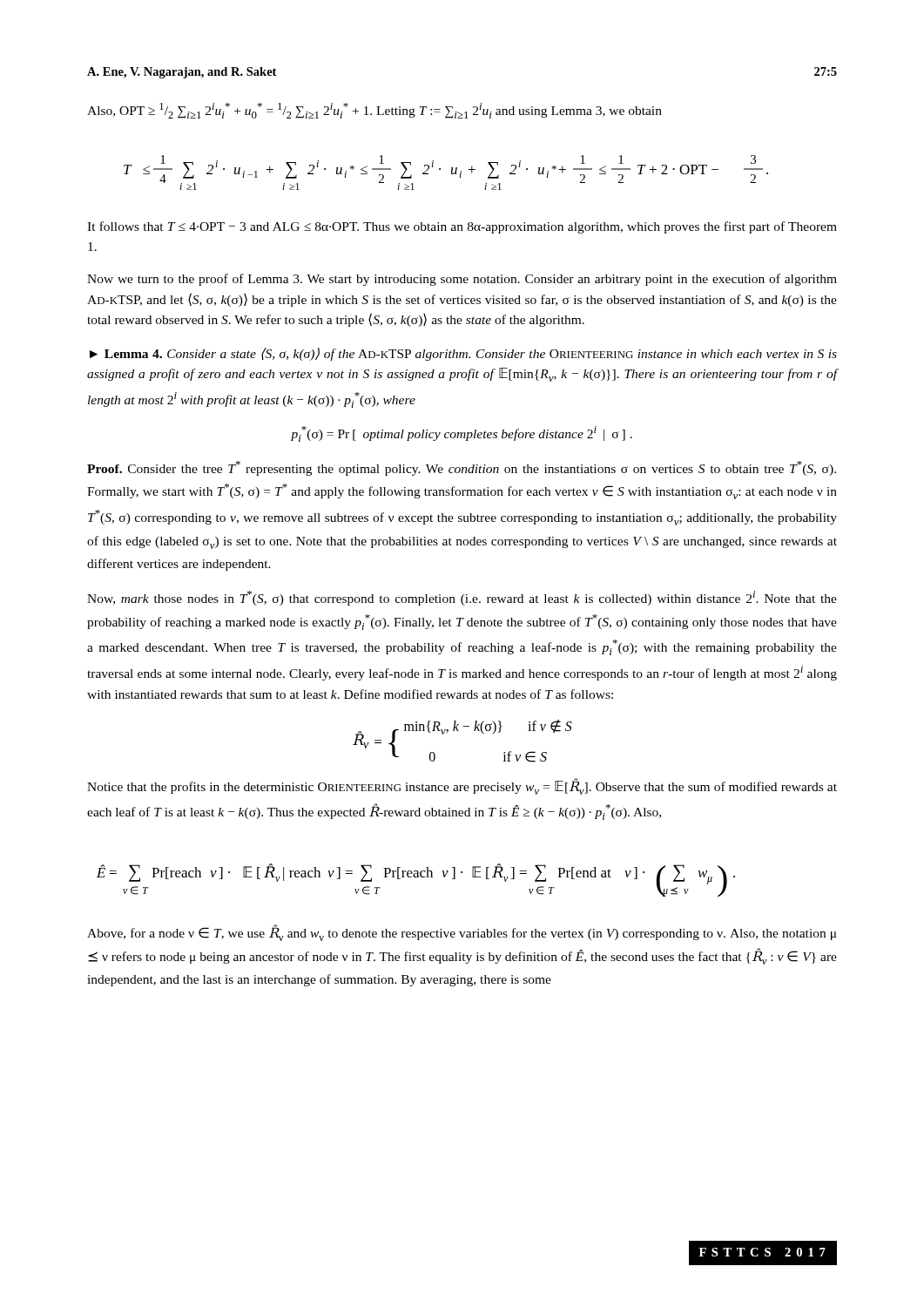Viewport: 924px width, 1307px height.
Task: Point to the text starting "Above, for a node ν ∈"
Action: [462, 956]
